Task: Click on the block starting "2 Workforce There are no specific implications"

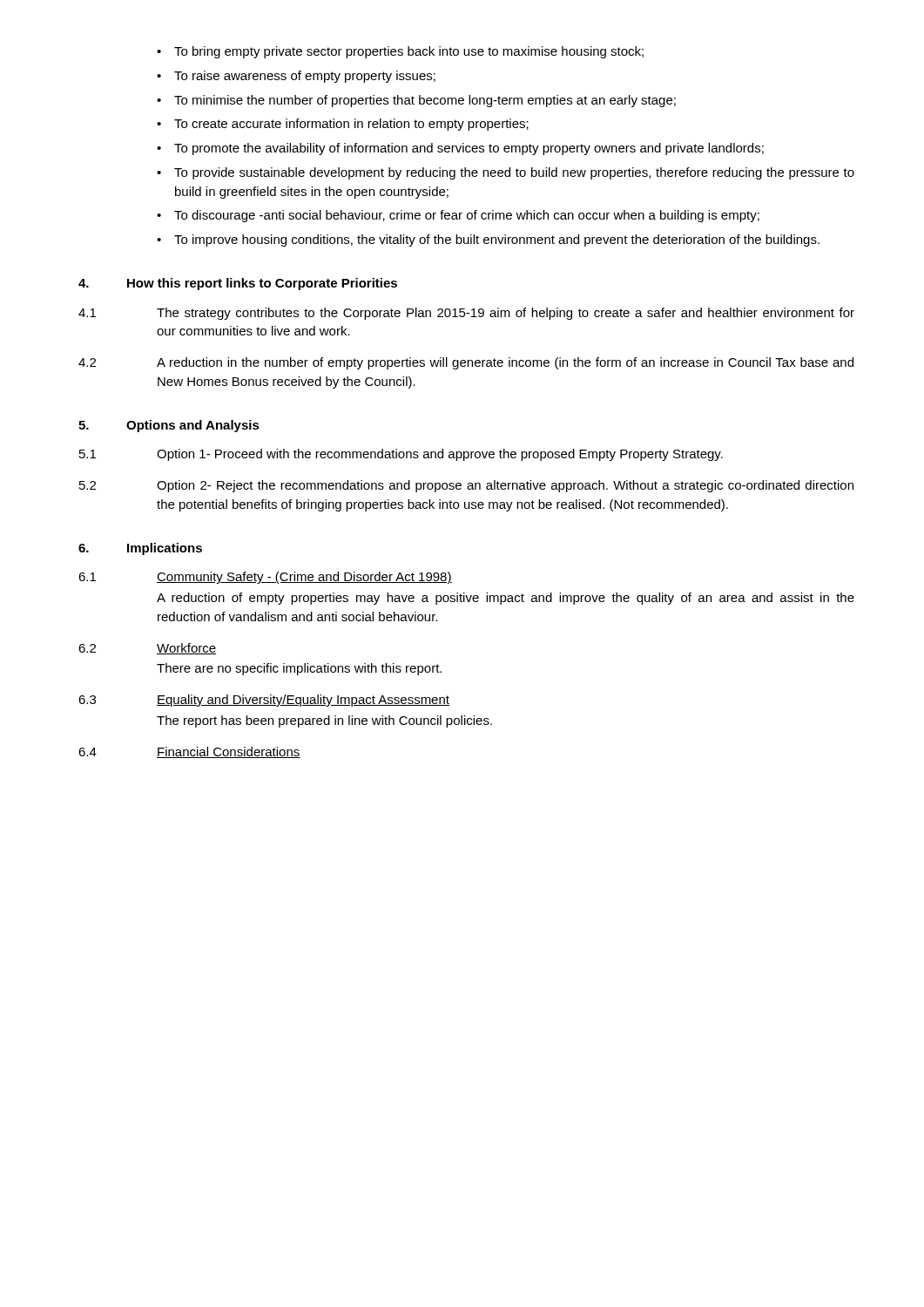Action: click(x=81, y=648)
